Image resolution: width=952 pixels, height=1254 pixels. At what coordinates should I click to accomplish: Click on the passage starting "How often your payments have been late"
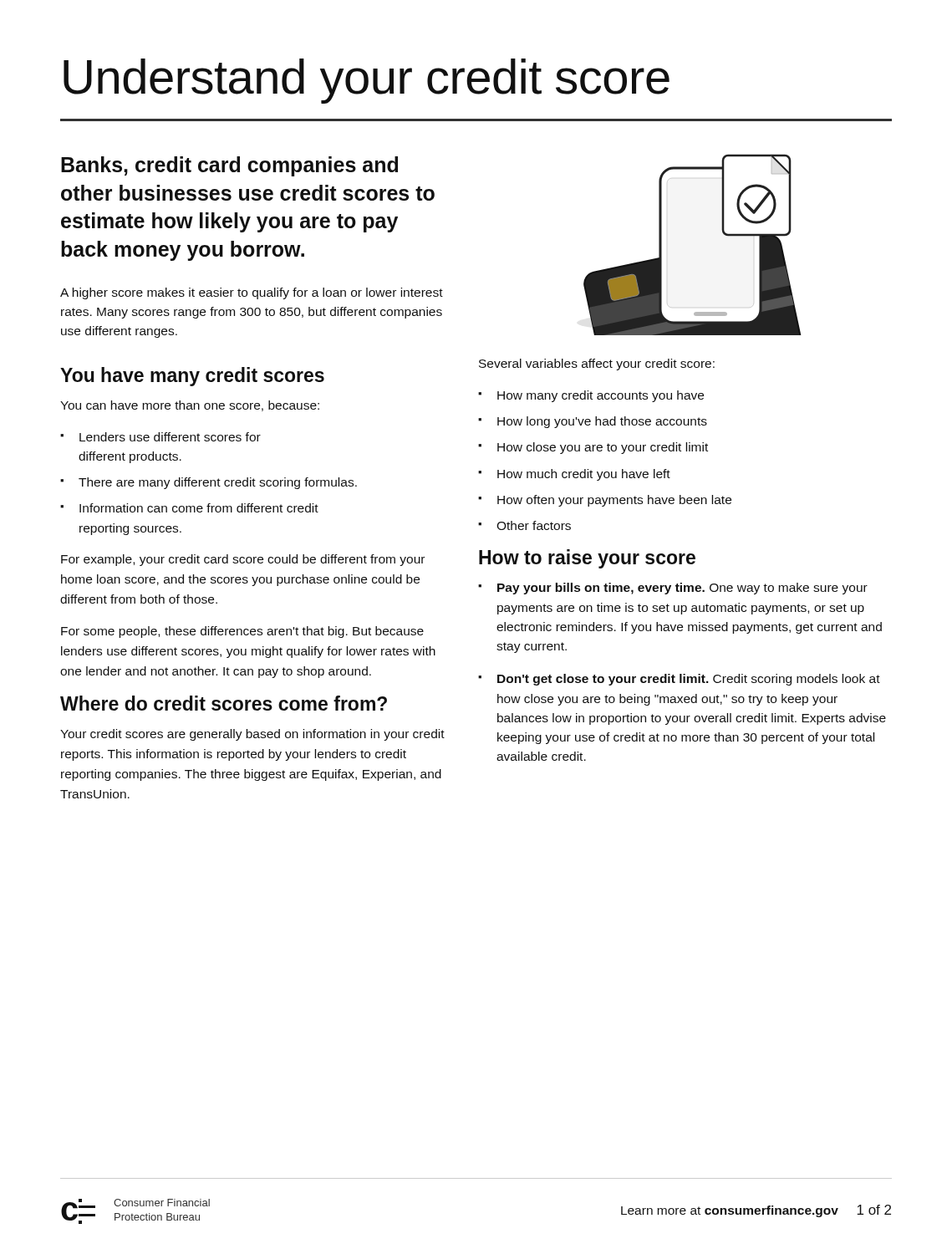click(x=614, y=499)
